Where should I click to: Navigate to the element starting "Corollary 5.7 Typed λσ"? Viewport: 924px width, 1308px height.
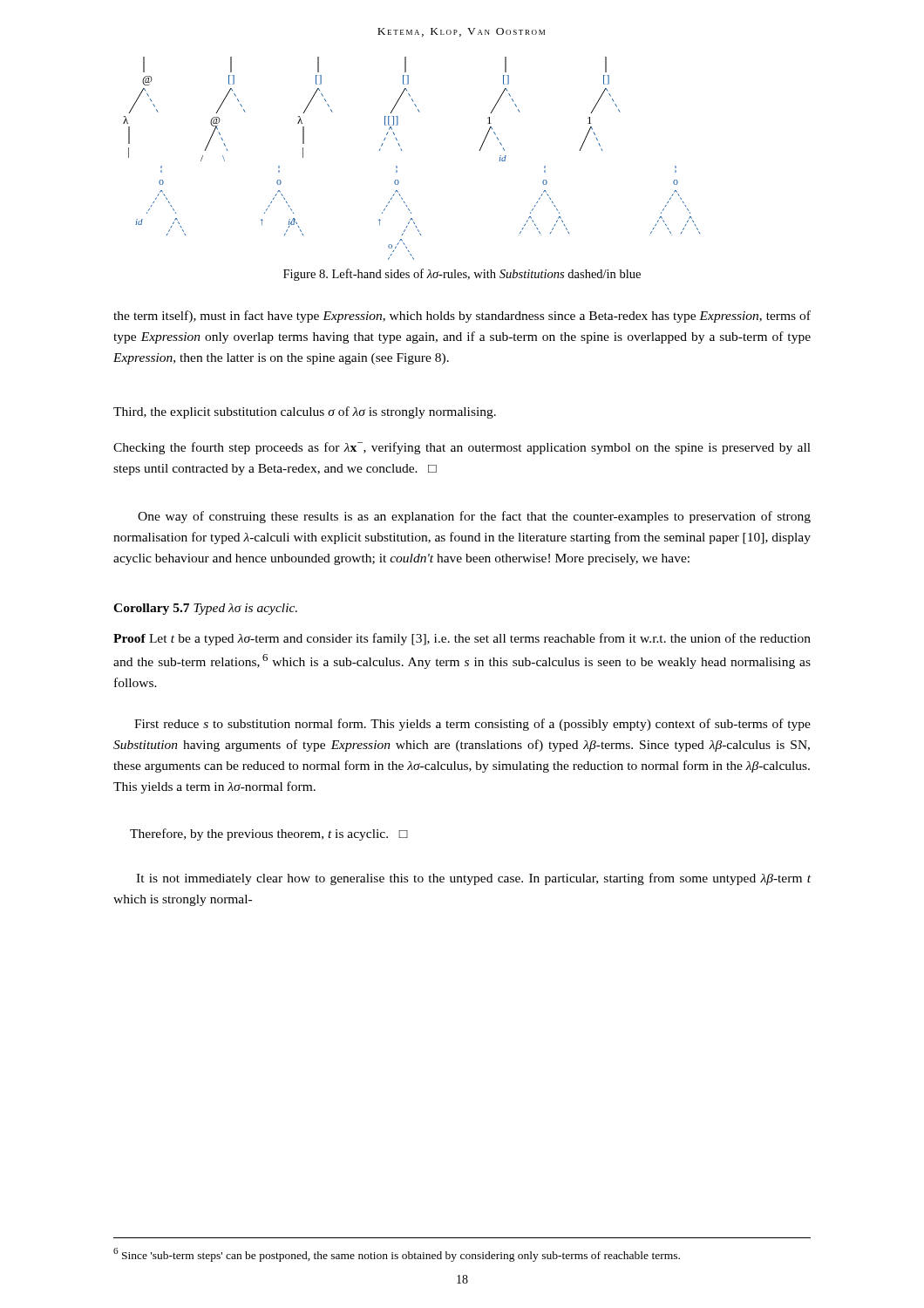206,607
